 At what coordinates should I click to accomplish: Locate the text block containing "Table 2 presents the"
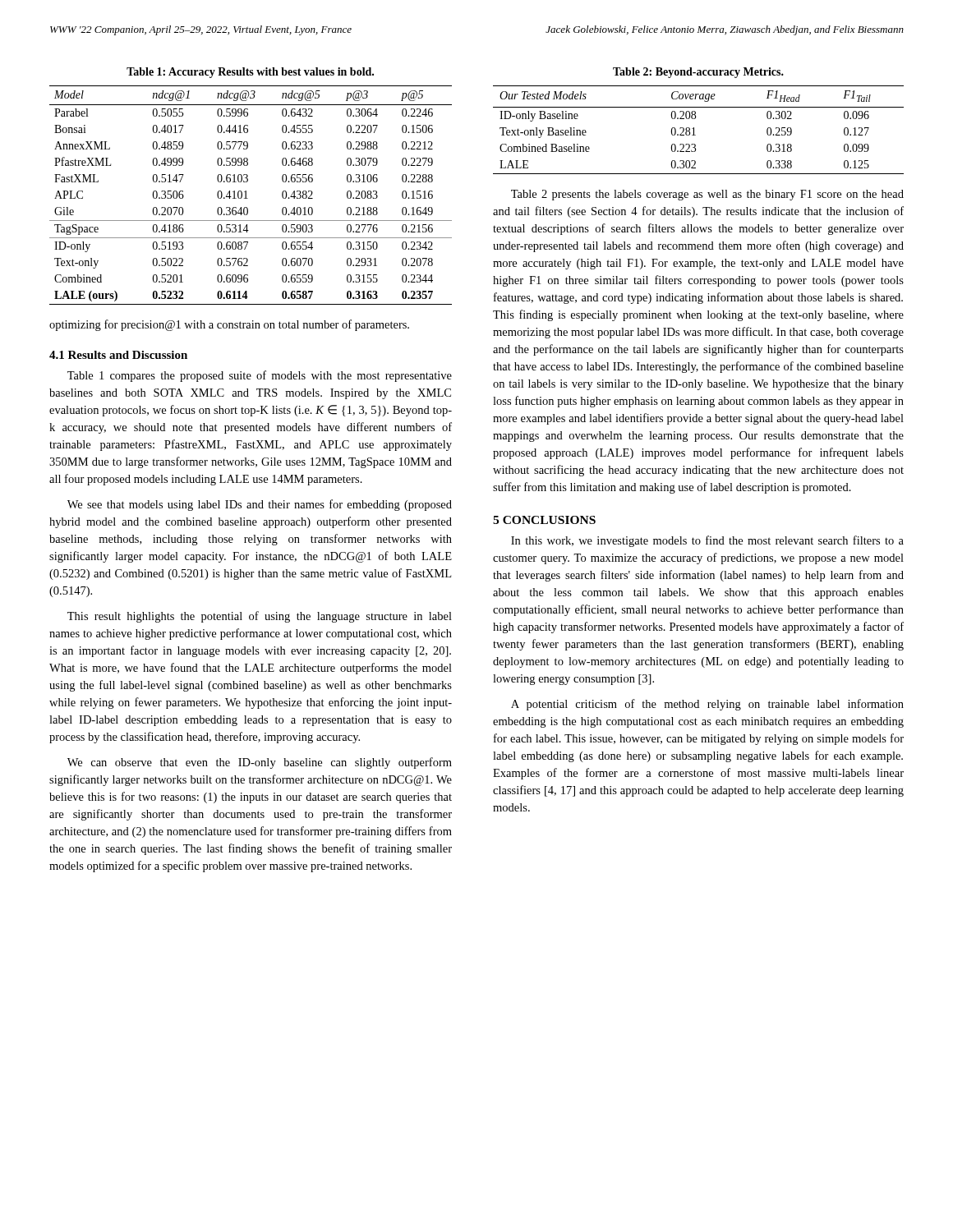pyautogui.click(x=698, y=340)
